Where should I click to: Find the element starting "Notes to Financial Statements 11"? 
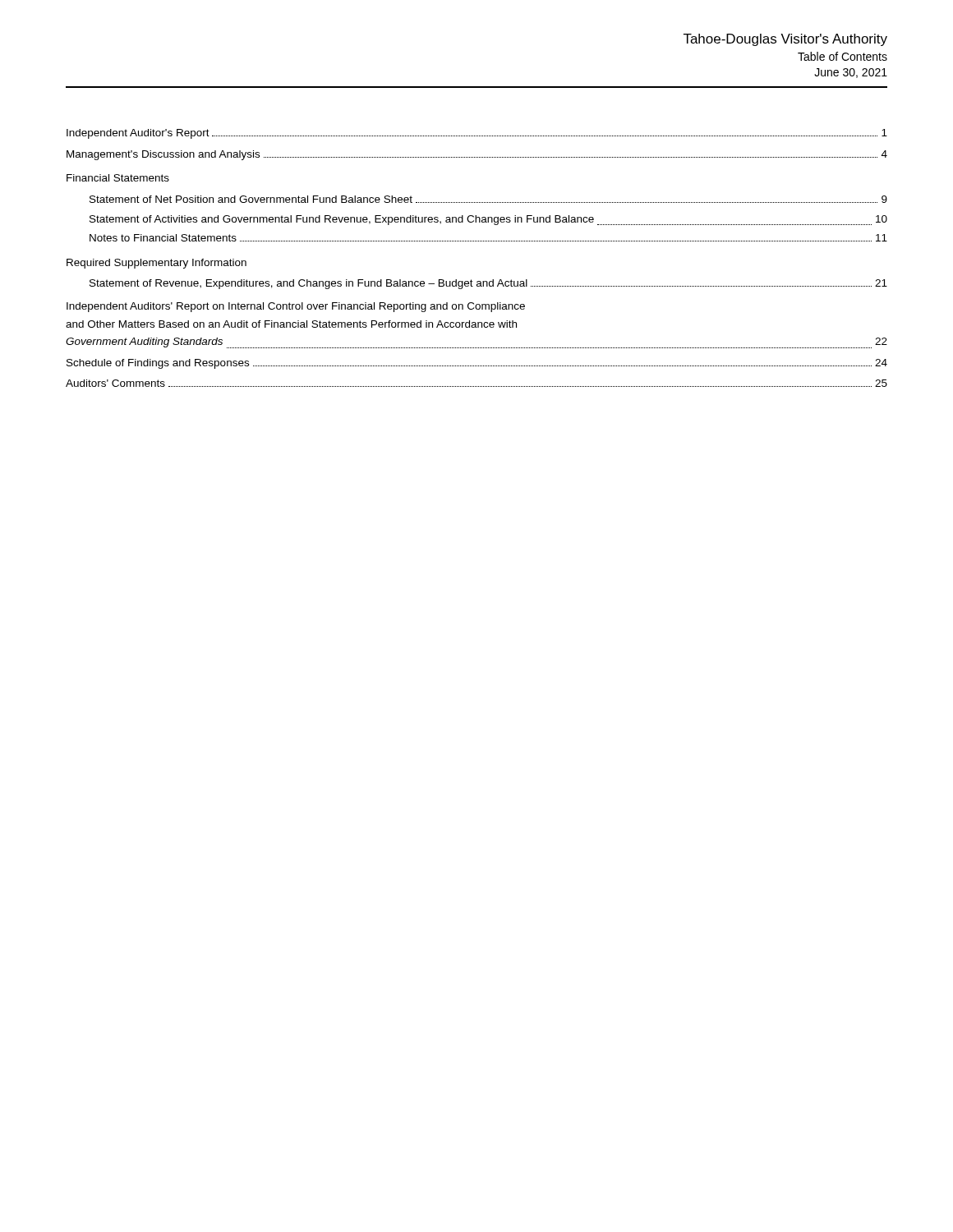[488, 238]
